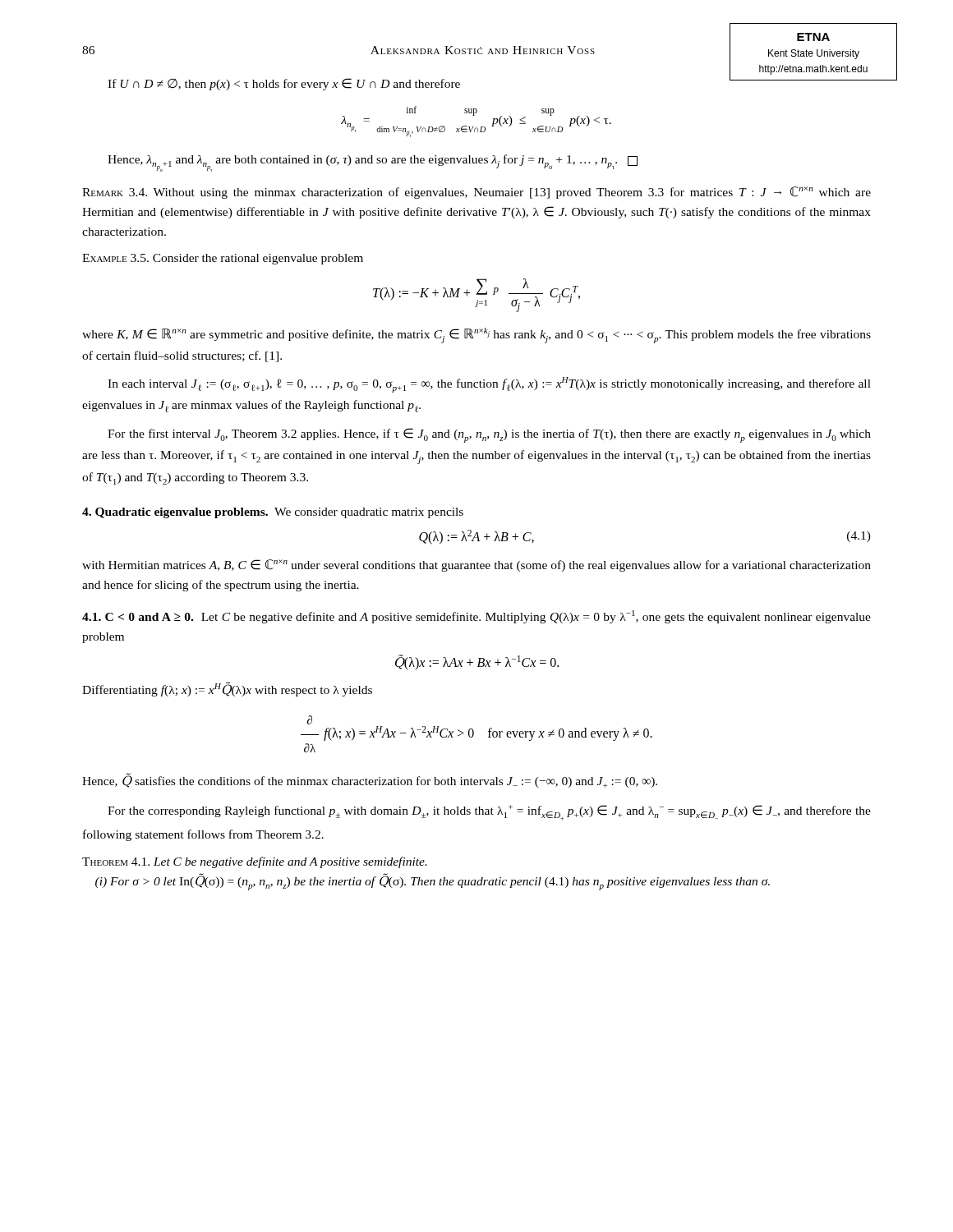
Task: Locate the text block starting "If U ∩"
Action: (290, 83)
